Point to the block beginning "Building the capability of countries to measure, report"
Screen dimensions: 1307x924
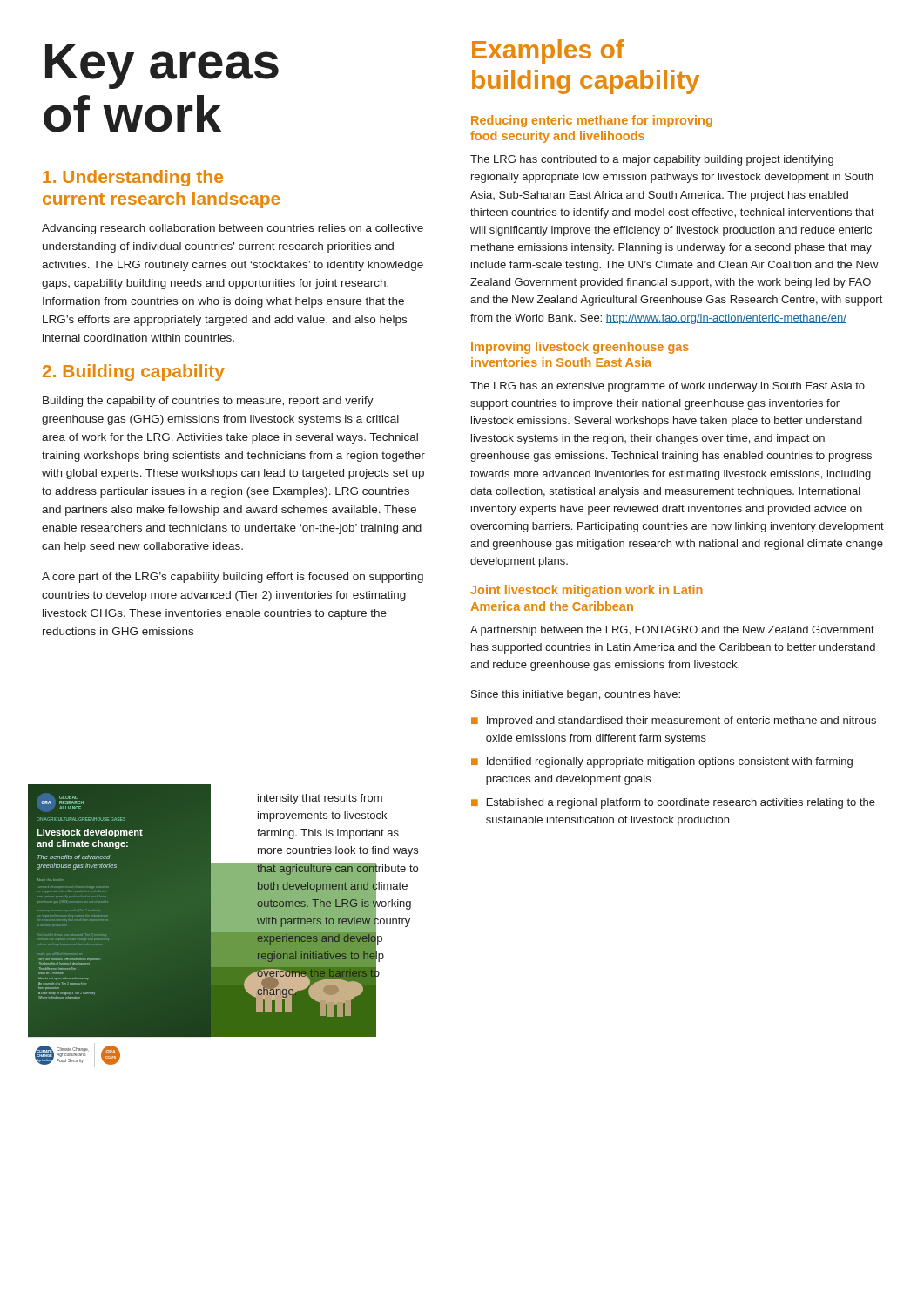click(233, 474)
